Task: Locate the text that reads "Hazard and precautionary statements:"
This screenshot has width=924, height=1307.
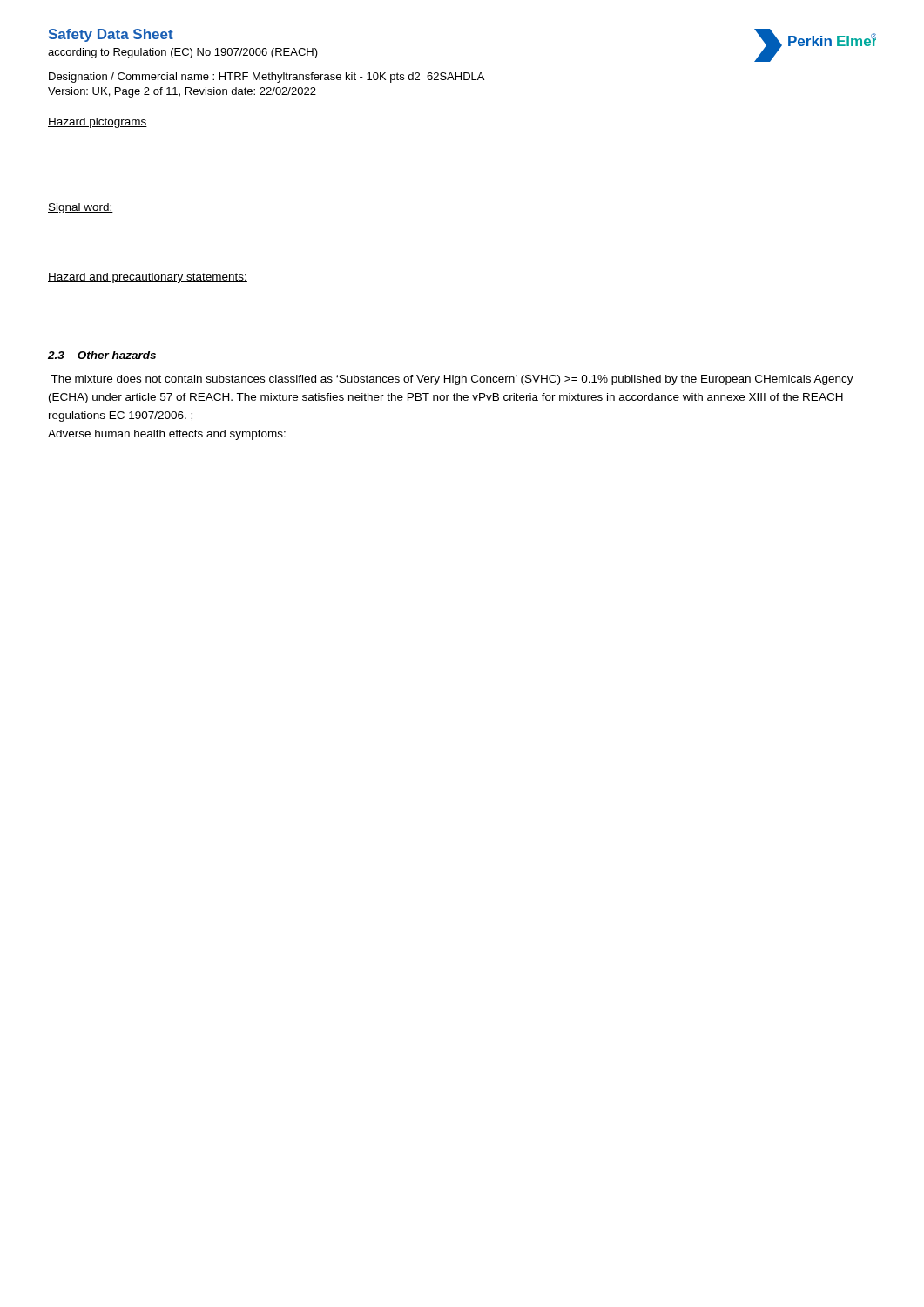Action: [x=148, y=277]
